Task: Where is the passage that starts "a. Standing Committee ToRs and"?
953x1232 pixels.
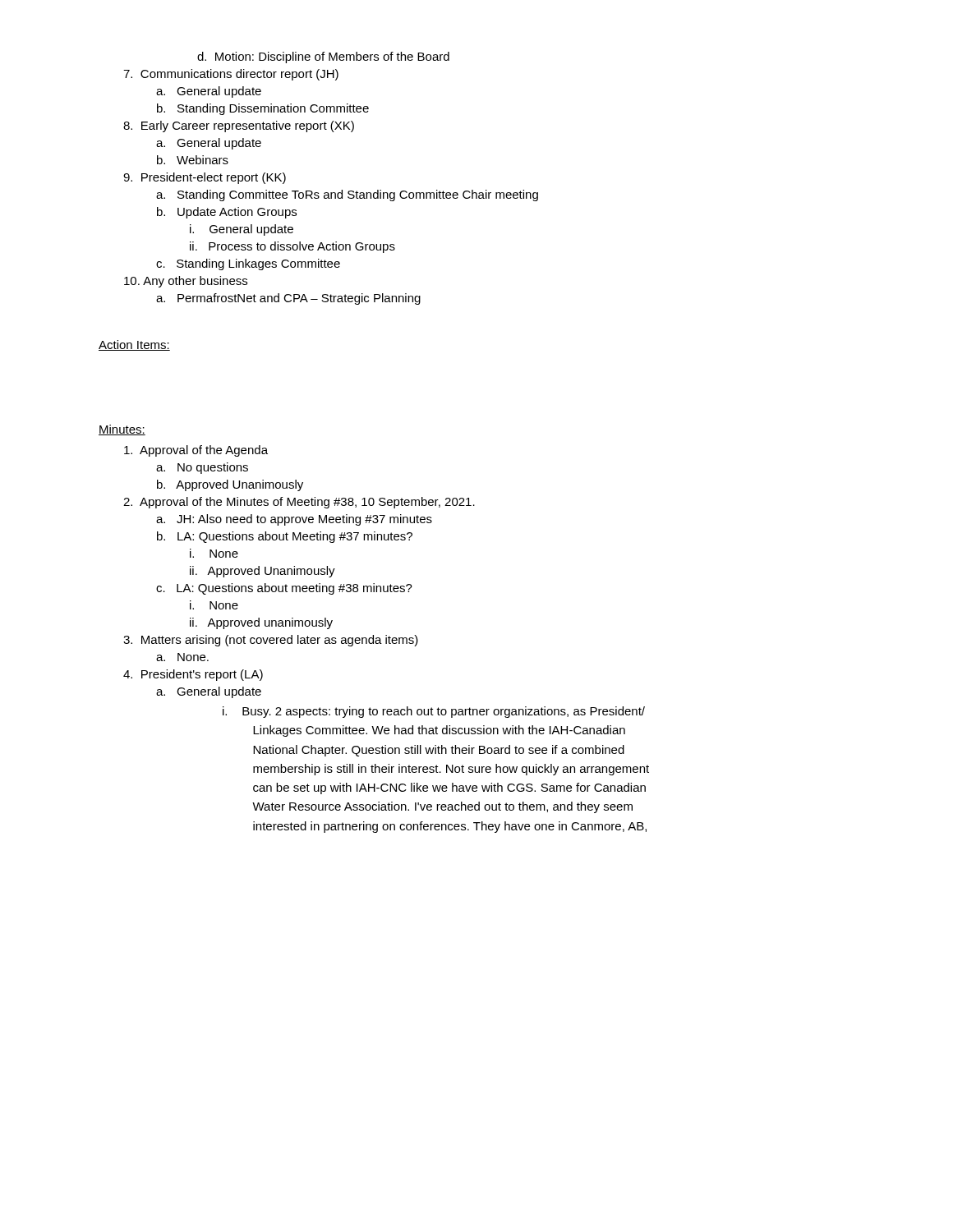Action: 347,194
